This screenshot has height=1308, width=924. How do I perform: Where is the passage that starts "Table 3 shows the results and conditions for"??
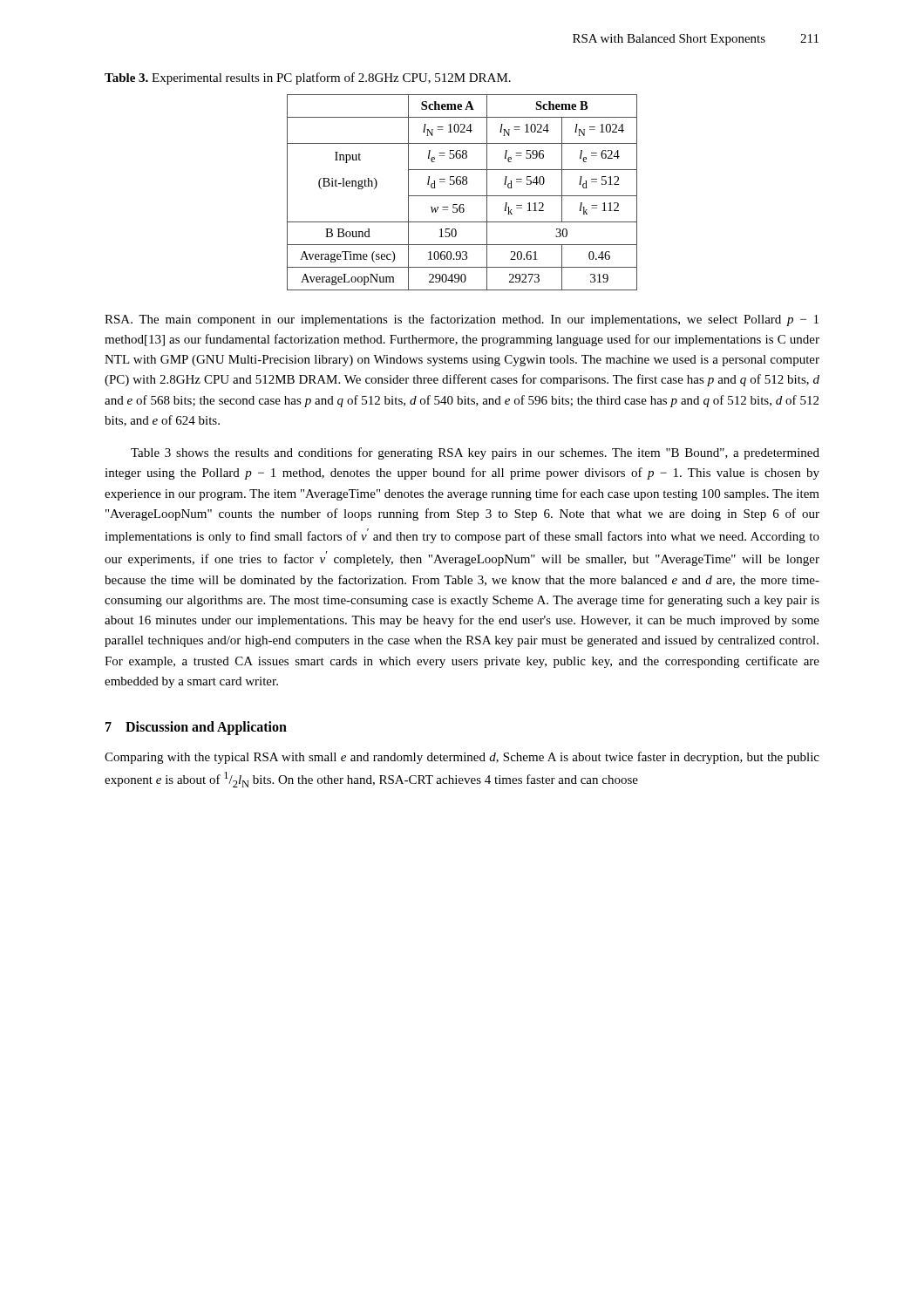coord(462,567)
